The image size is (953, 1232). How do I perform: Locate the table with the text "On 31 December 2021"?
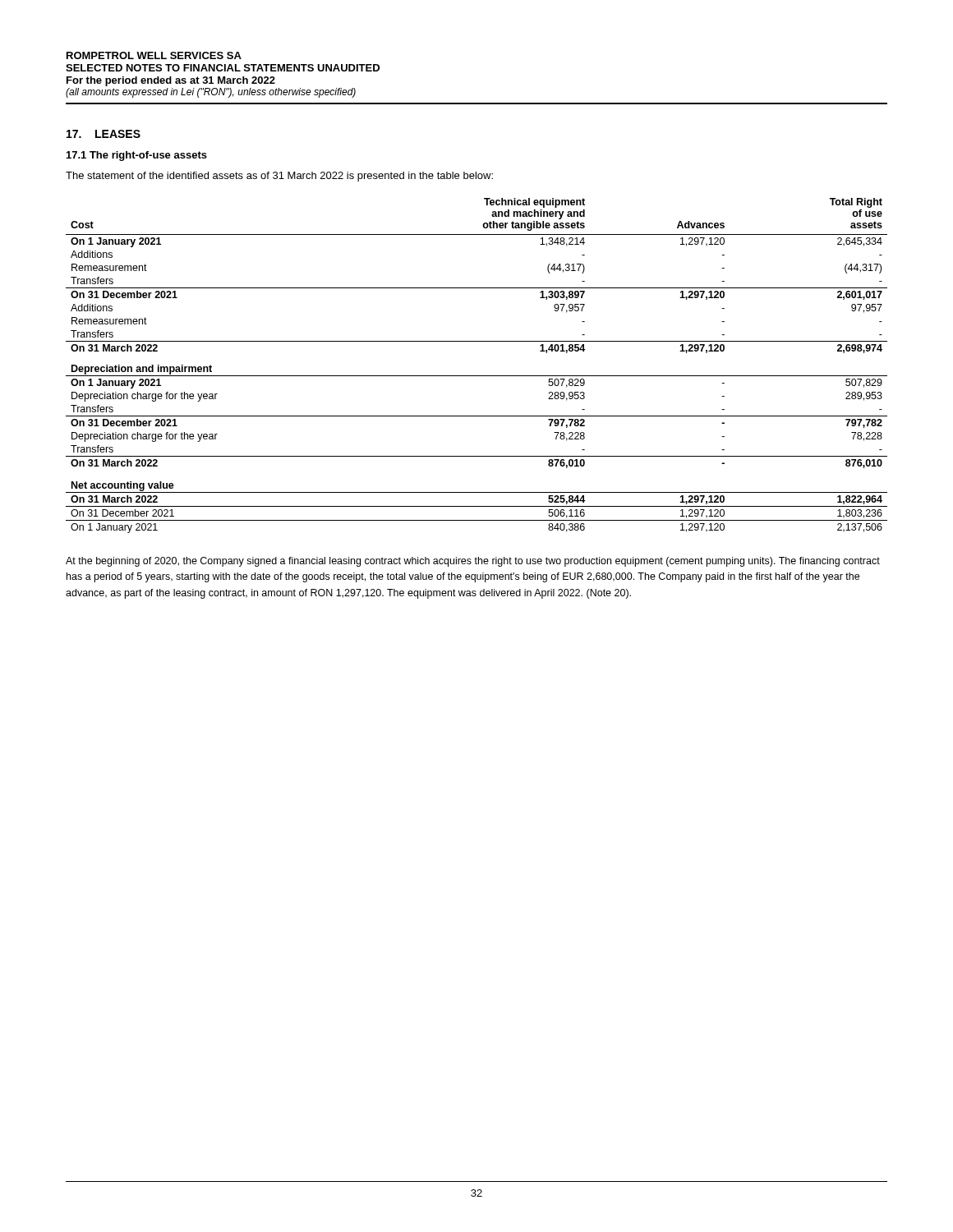(476, 364)
